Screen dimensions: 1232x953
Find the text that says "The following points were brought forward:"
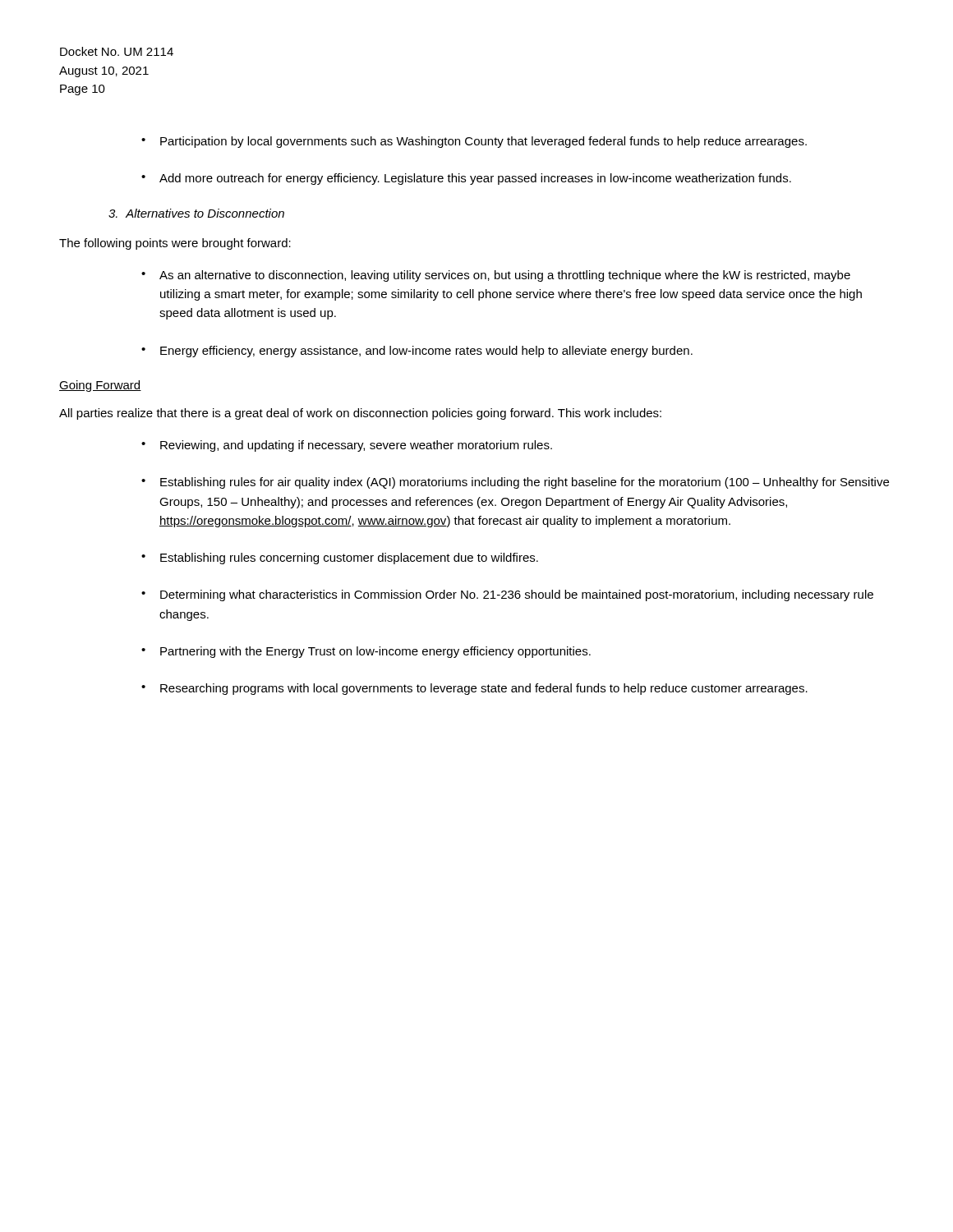click(175, 242)
